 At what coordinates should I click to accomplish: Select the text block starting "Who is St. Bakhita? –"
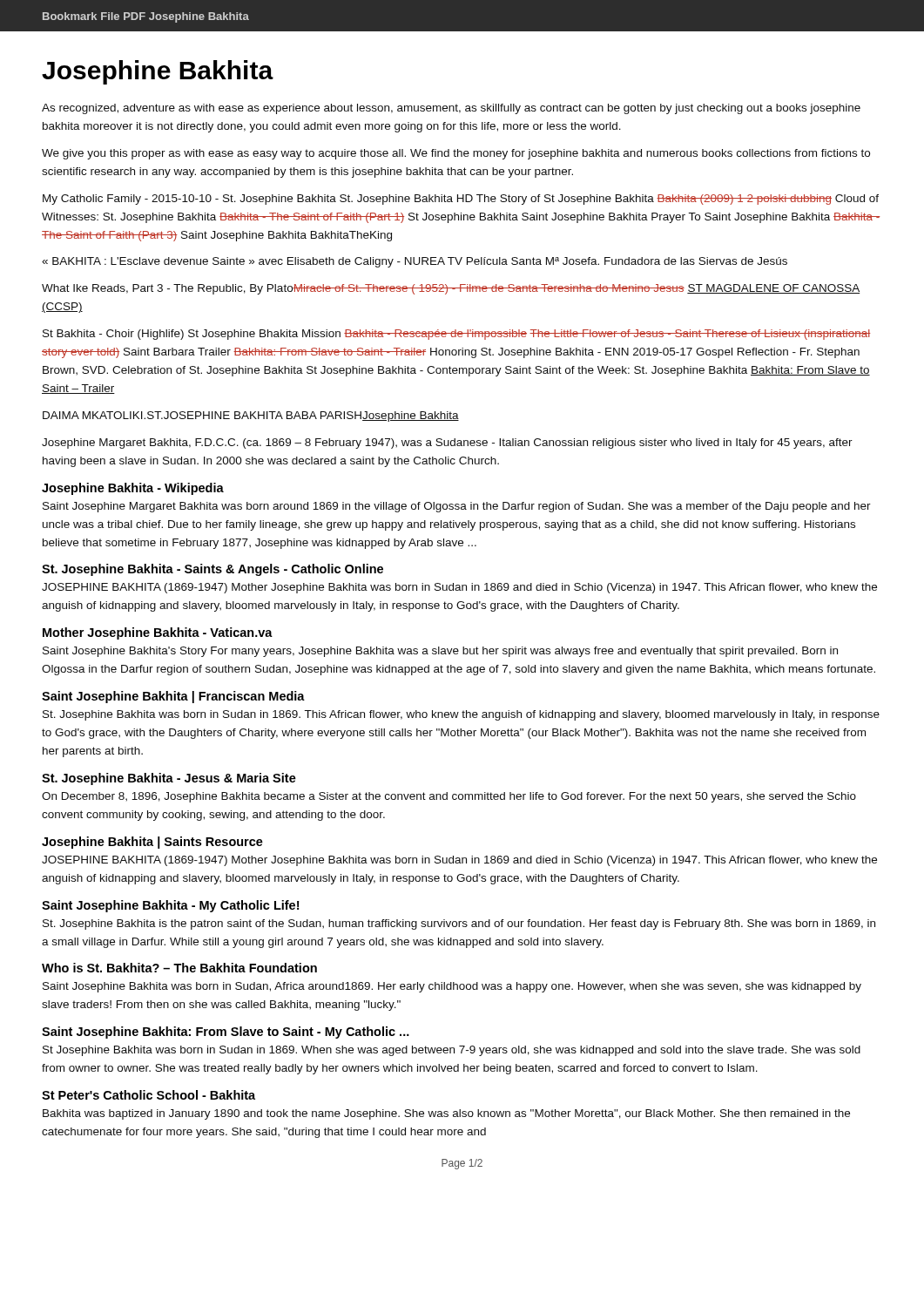pyautogui.click(x=180, y=968)
